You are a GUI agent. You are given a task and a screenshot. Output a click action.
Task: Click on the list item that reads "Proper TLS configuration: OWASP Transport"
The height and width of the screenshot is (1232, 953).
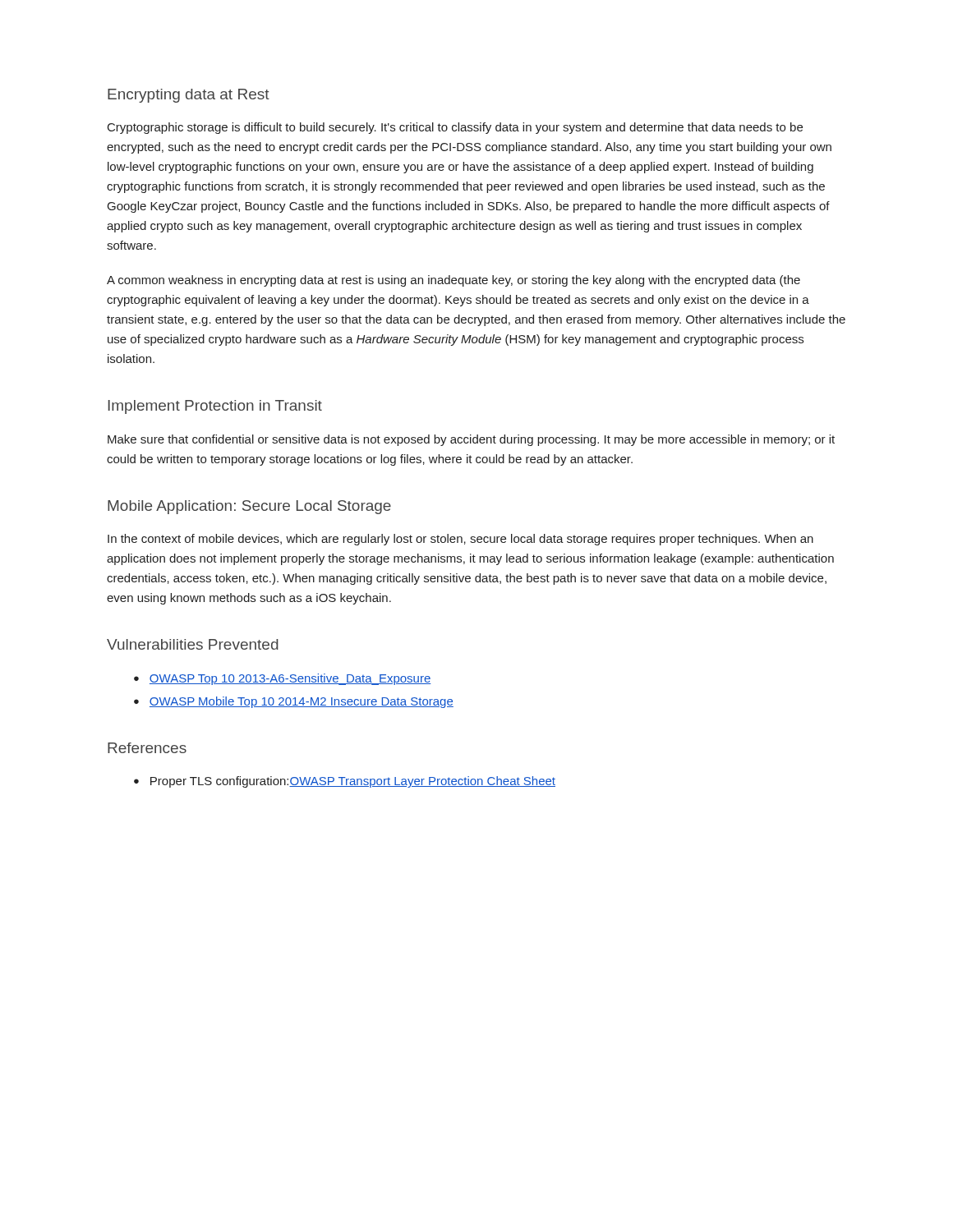point(352,781)
